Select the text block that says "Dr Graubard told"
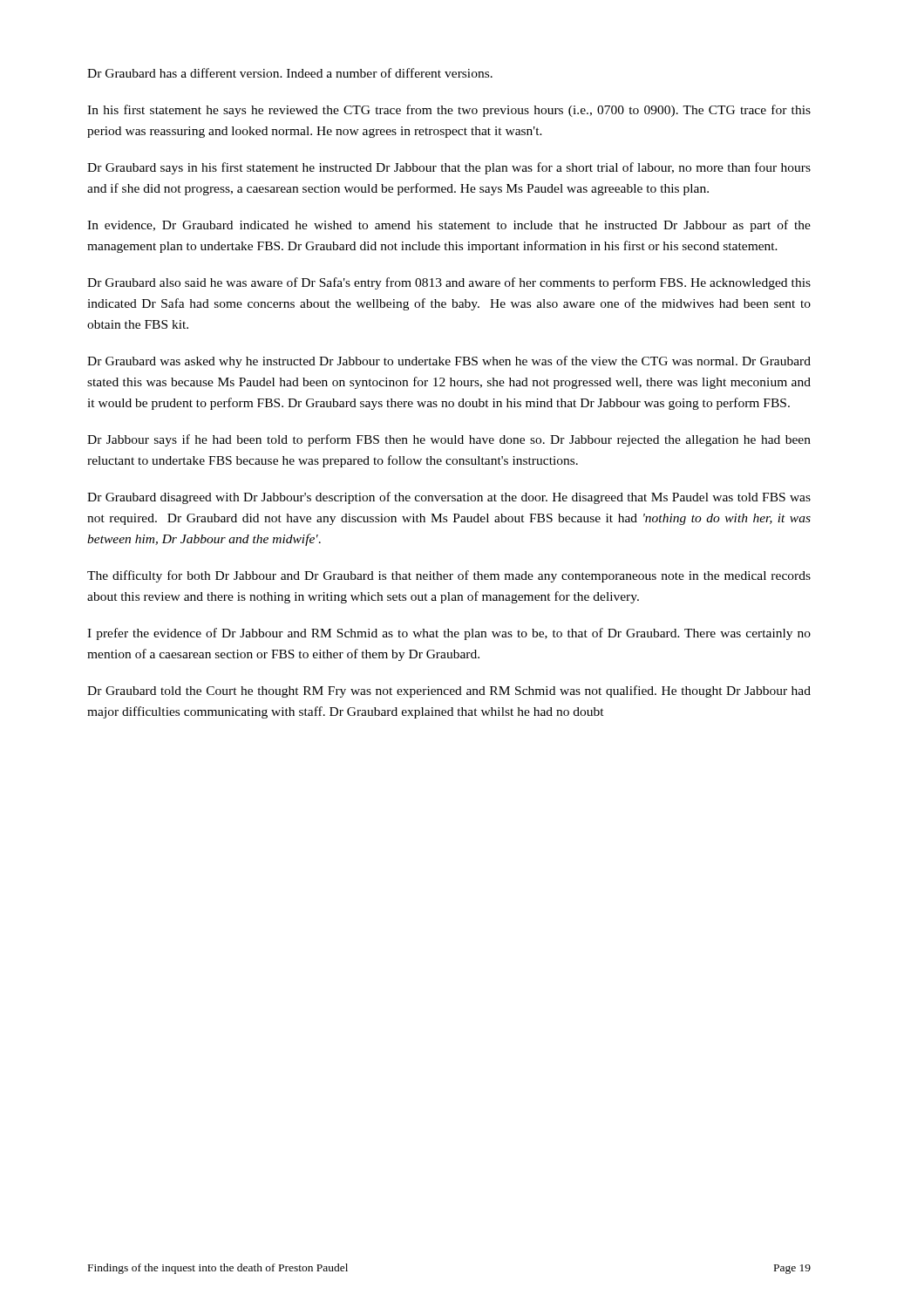Image resolution: width=924 pixels, height=1308 pixels. pos(449,701)
